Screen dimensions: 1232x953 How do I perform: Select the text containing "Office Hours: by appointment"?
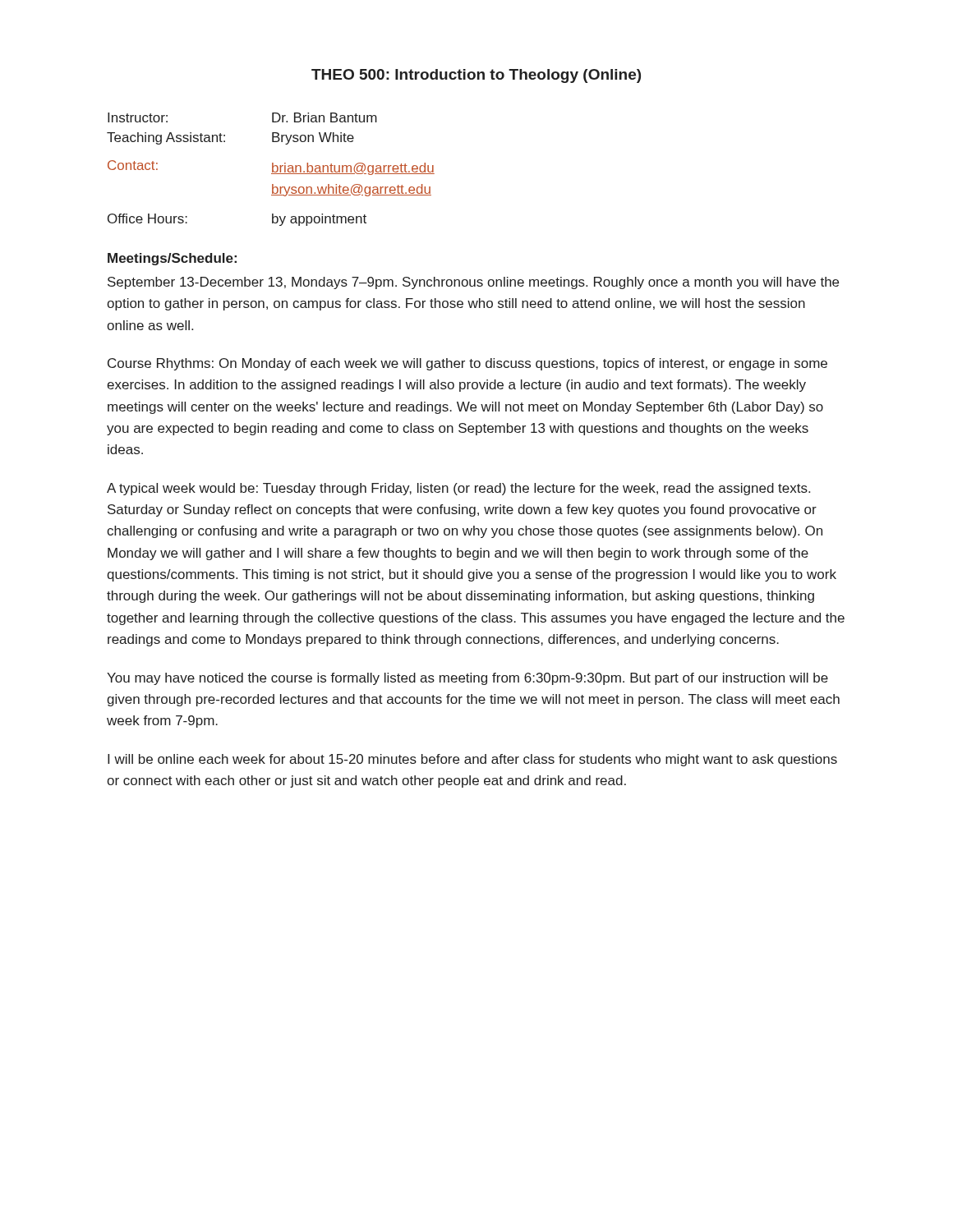[x=152, y=219]
